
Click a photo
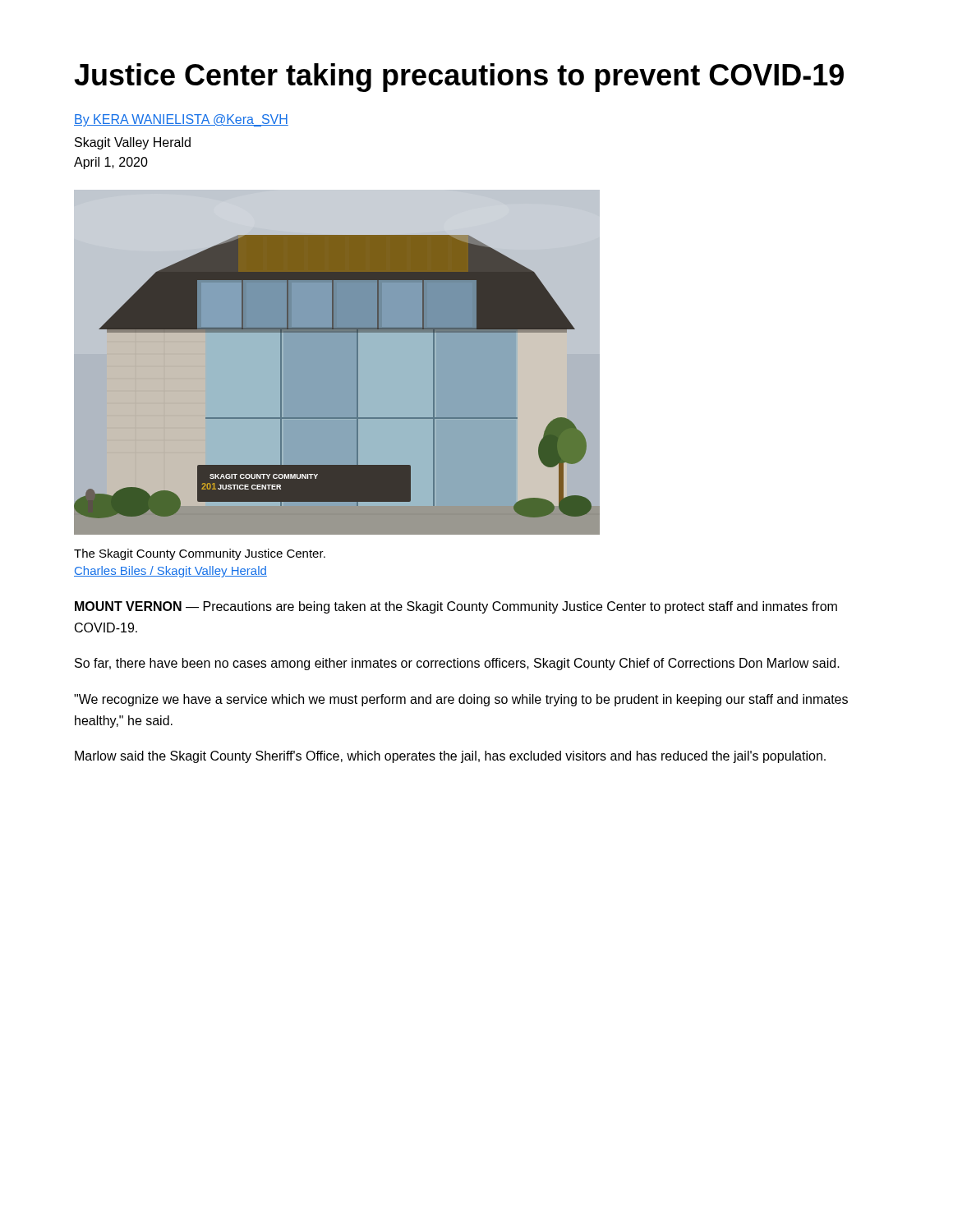(476, 362)
